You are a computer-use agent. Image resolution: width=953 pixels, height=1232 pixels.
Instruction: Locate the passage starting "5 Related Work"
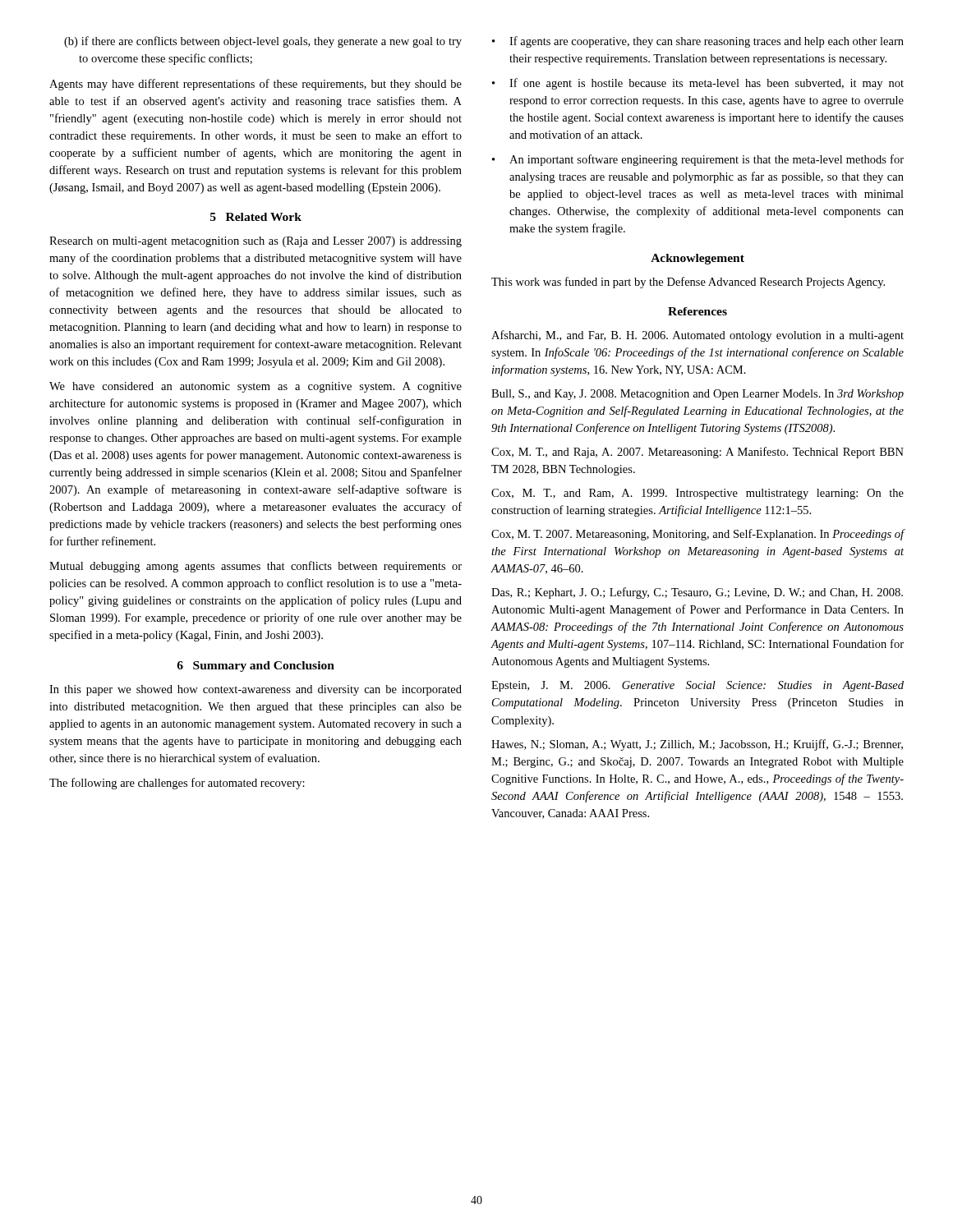click(255, 217)
